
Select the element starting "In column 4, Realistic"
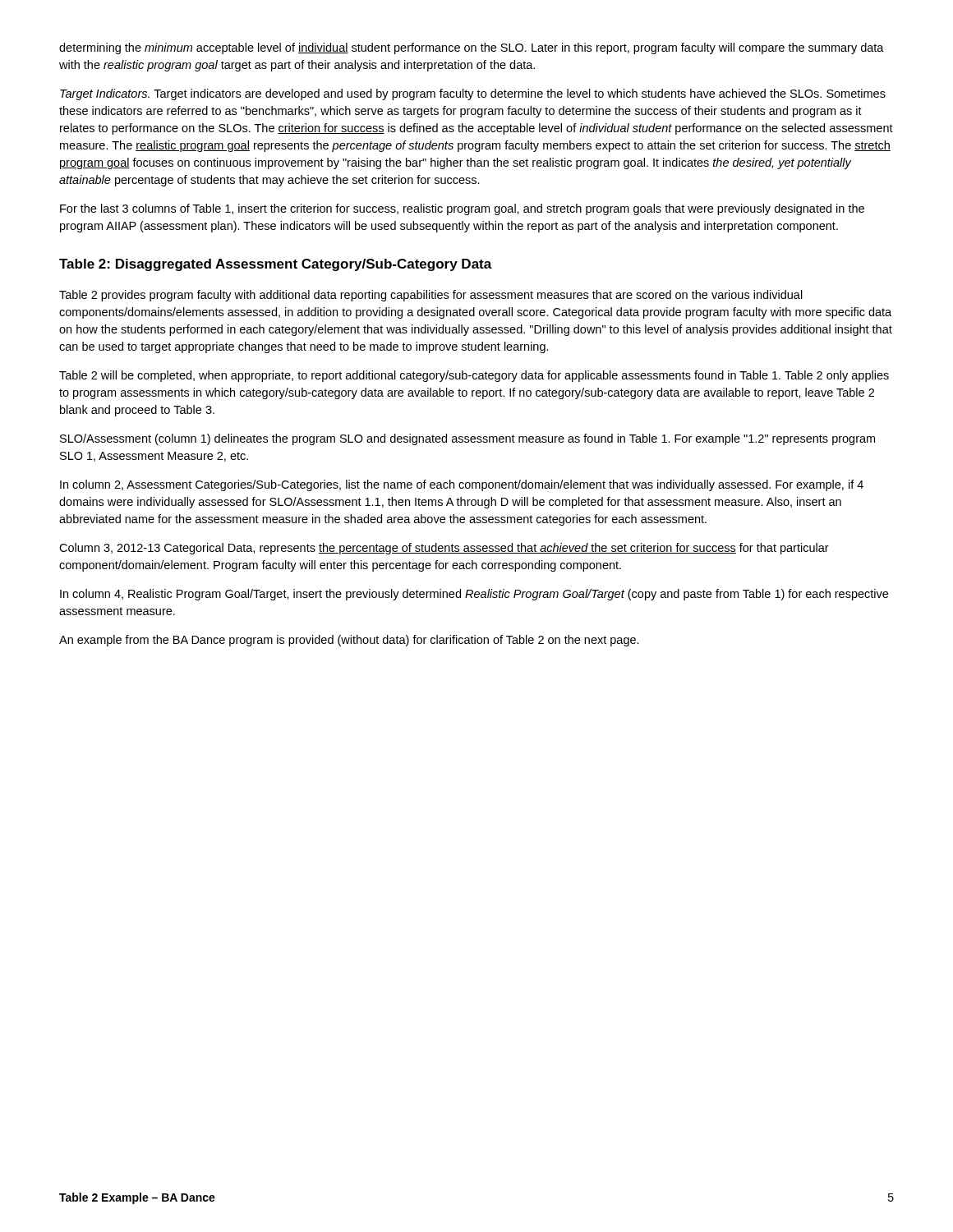pos(474,603)
